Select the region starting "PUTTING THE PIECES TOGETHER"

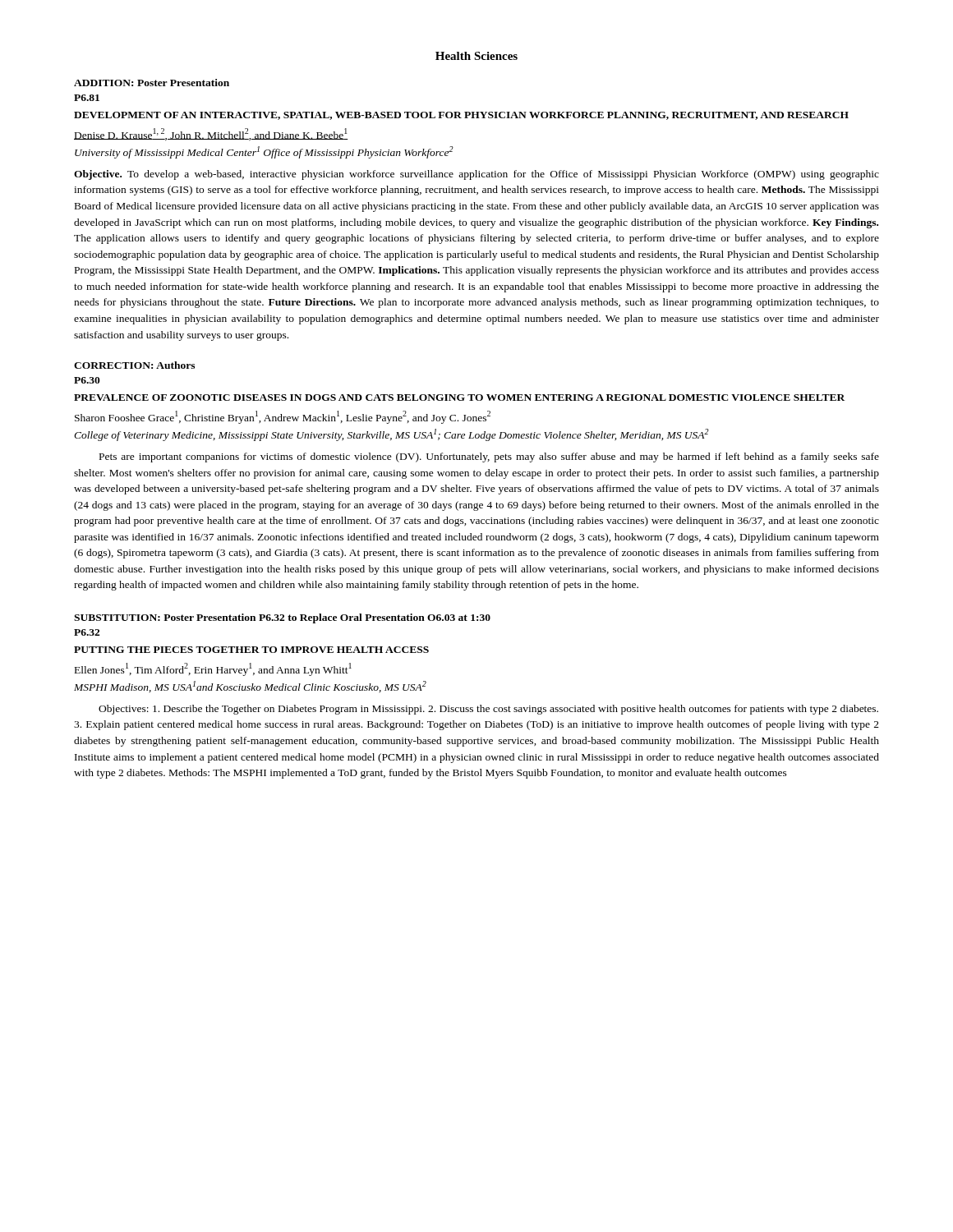[251, 649]
